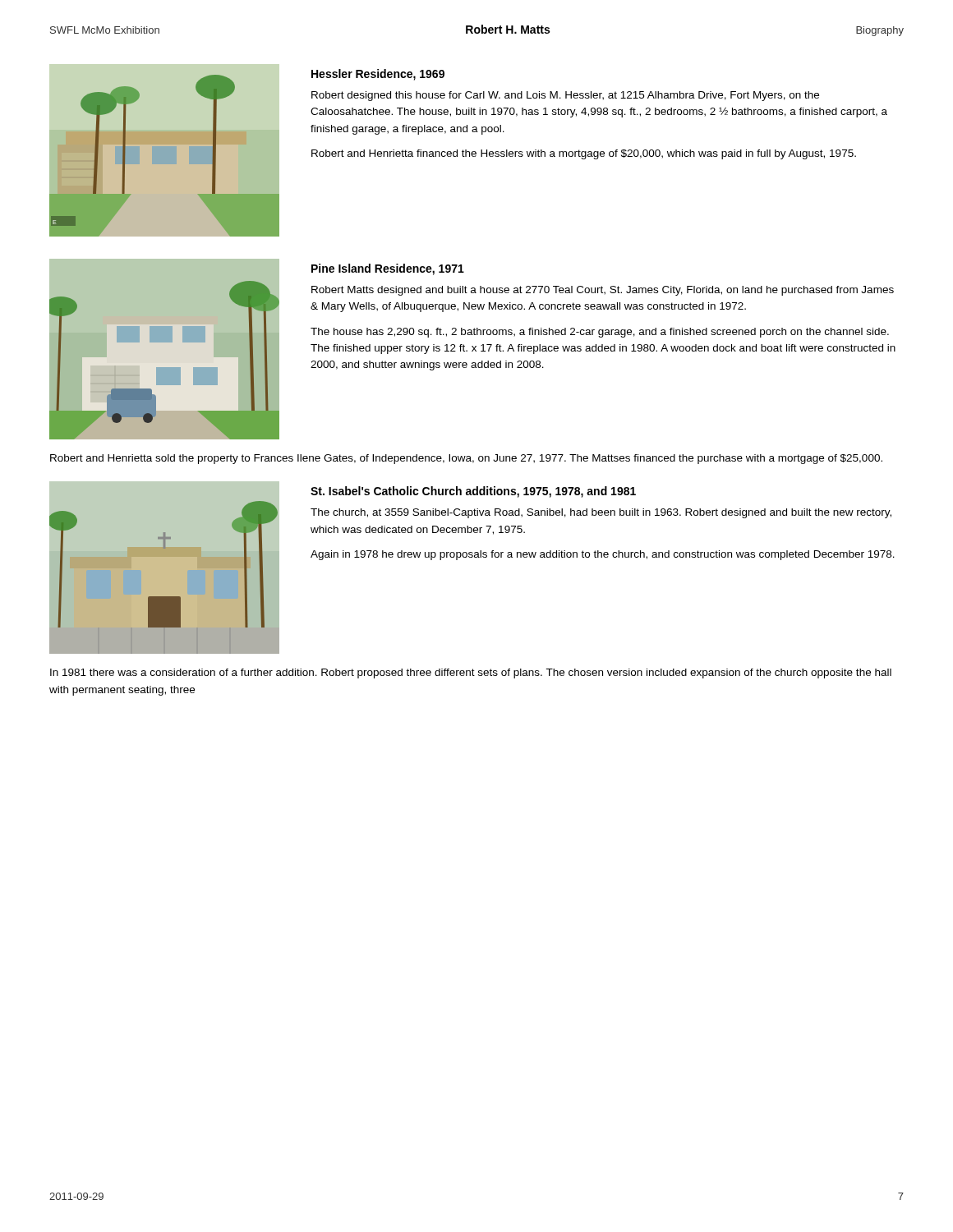
Task: Point to the text block starting "Pine Island Residence, 1971"
Action: coord(387,269)
